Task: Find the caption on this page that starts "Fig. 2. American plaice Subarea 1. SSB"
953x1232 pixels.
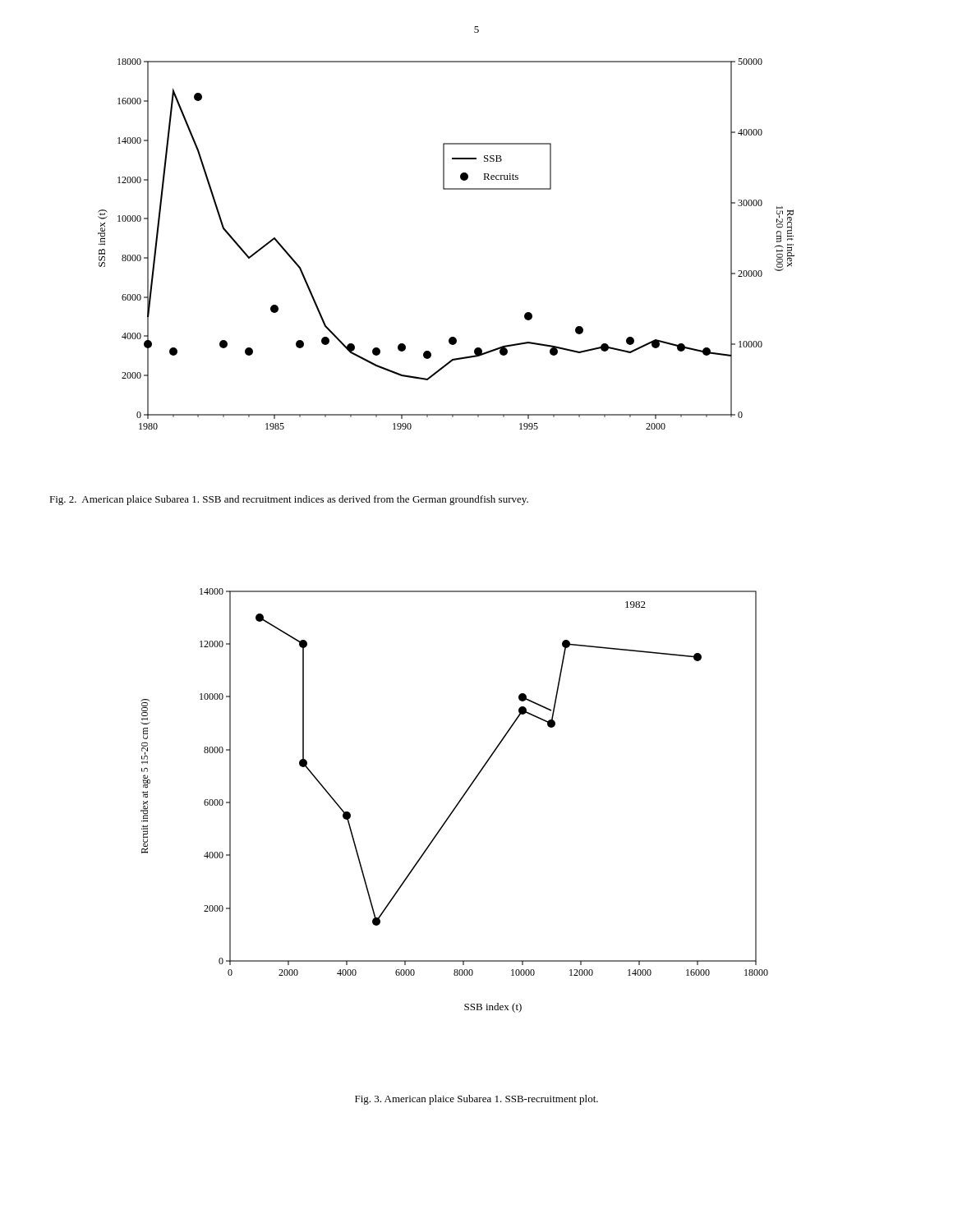Action: pyautogui.click(x=289, y=499)
